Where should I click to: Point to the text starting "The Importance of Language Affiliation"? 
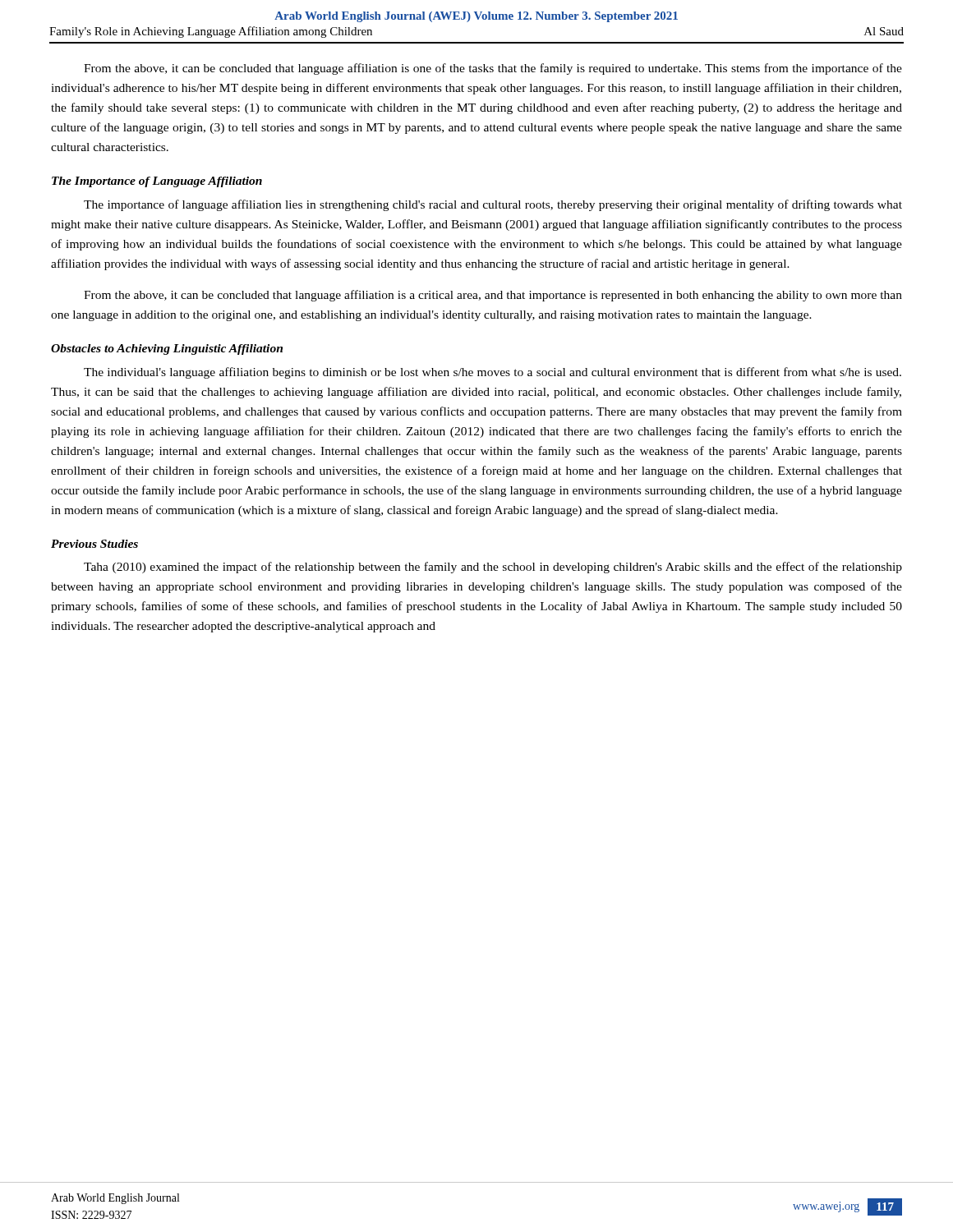(157, 182)
